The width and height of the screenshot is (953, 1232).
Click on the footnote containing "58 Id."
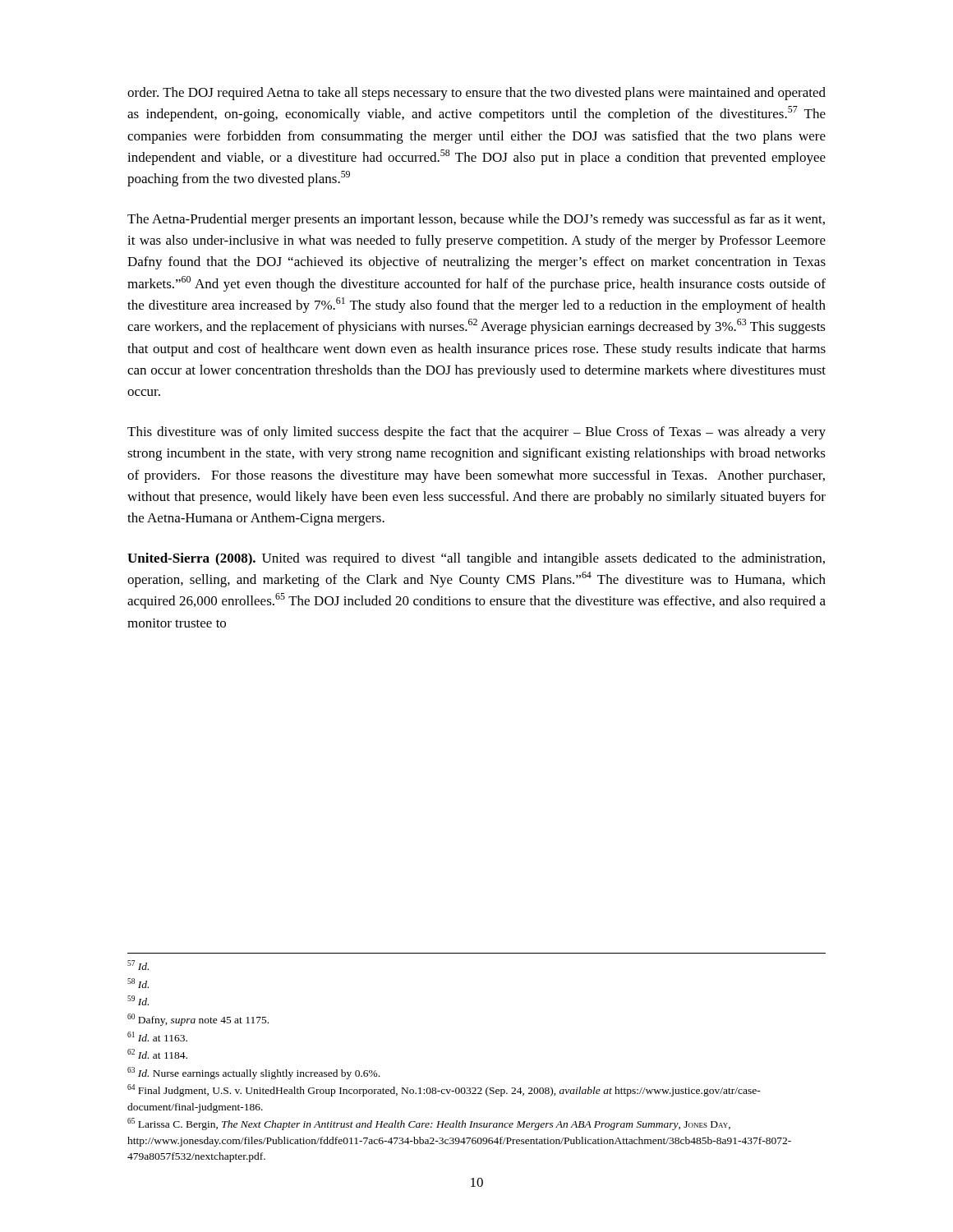139,984
